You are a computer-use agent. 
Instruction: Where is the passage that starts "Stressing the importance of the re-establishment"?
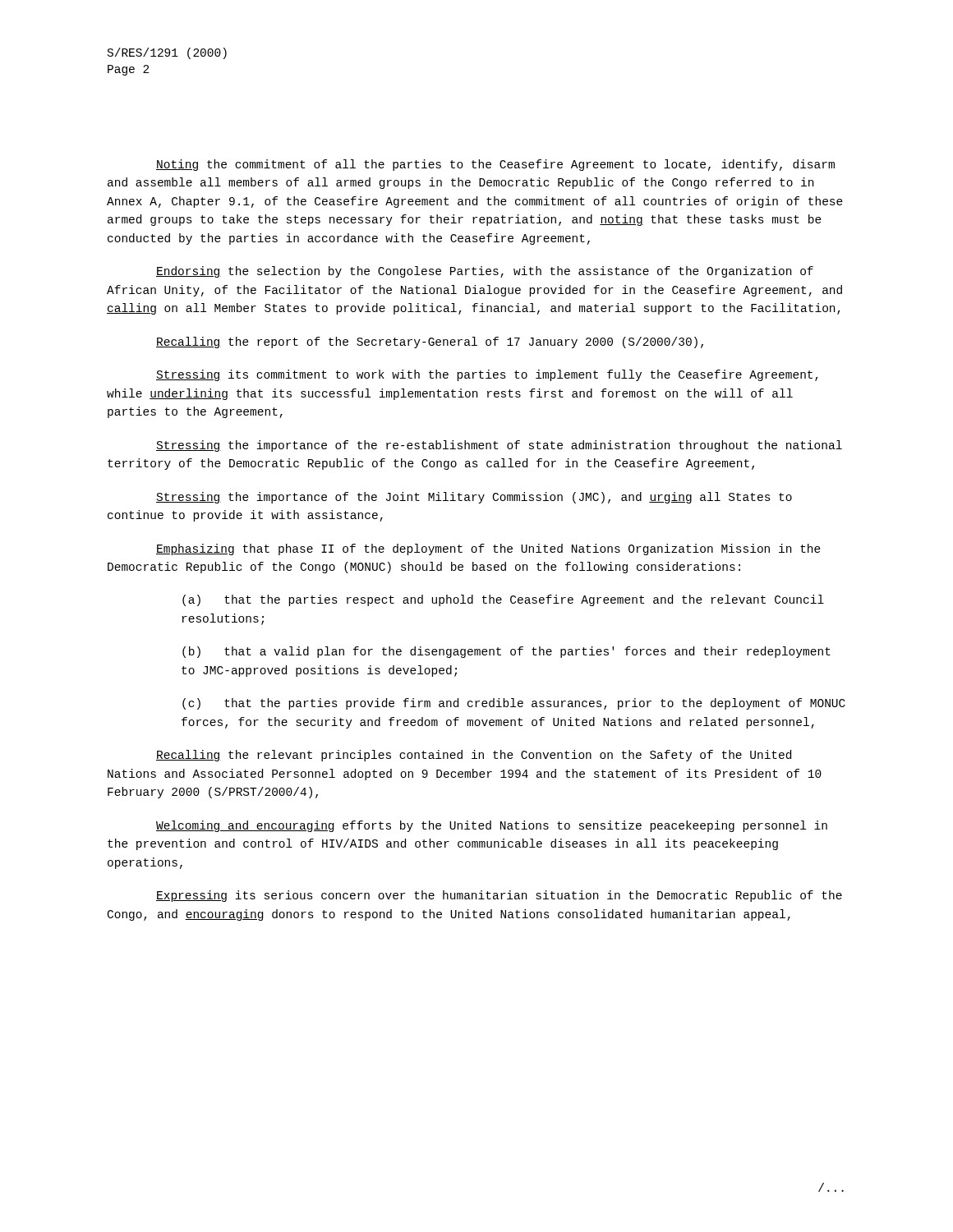click(x=475, y=455)
